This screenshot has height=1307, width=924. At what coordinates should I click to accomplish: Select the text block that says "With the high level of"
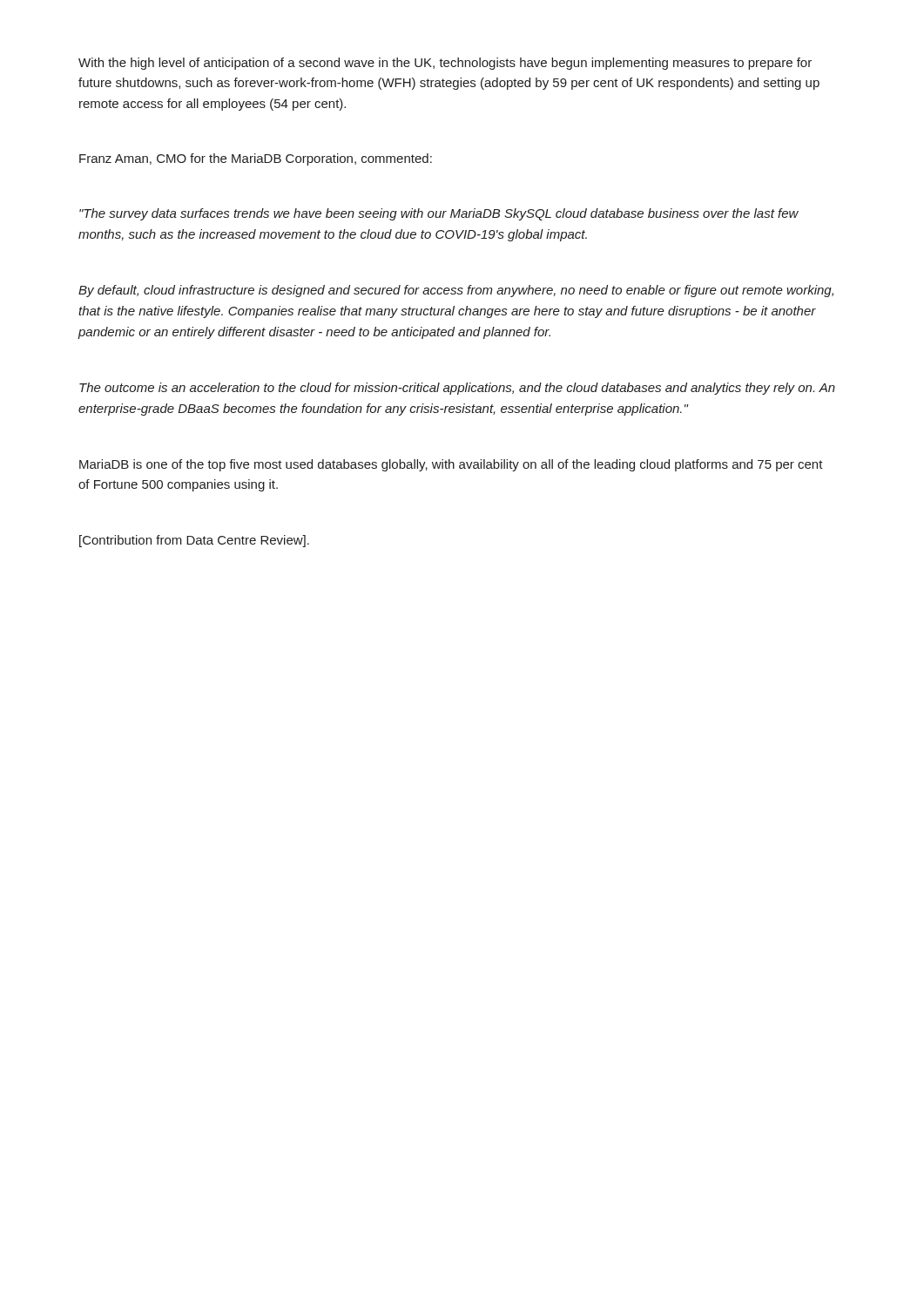pos(449,83)
